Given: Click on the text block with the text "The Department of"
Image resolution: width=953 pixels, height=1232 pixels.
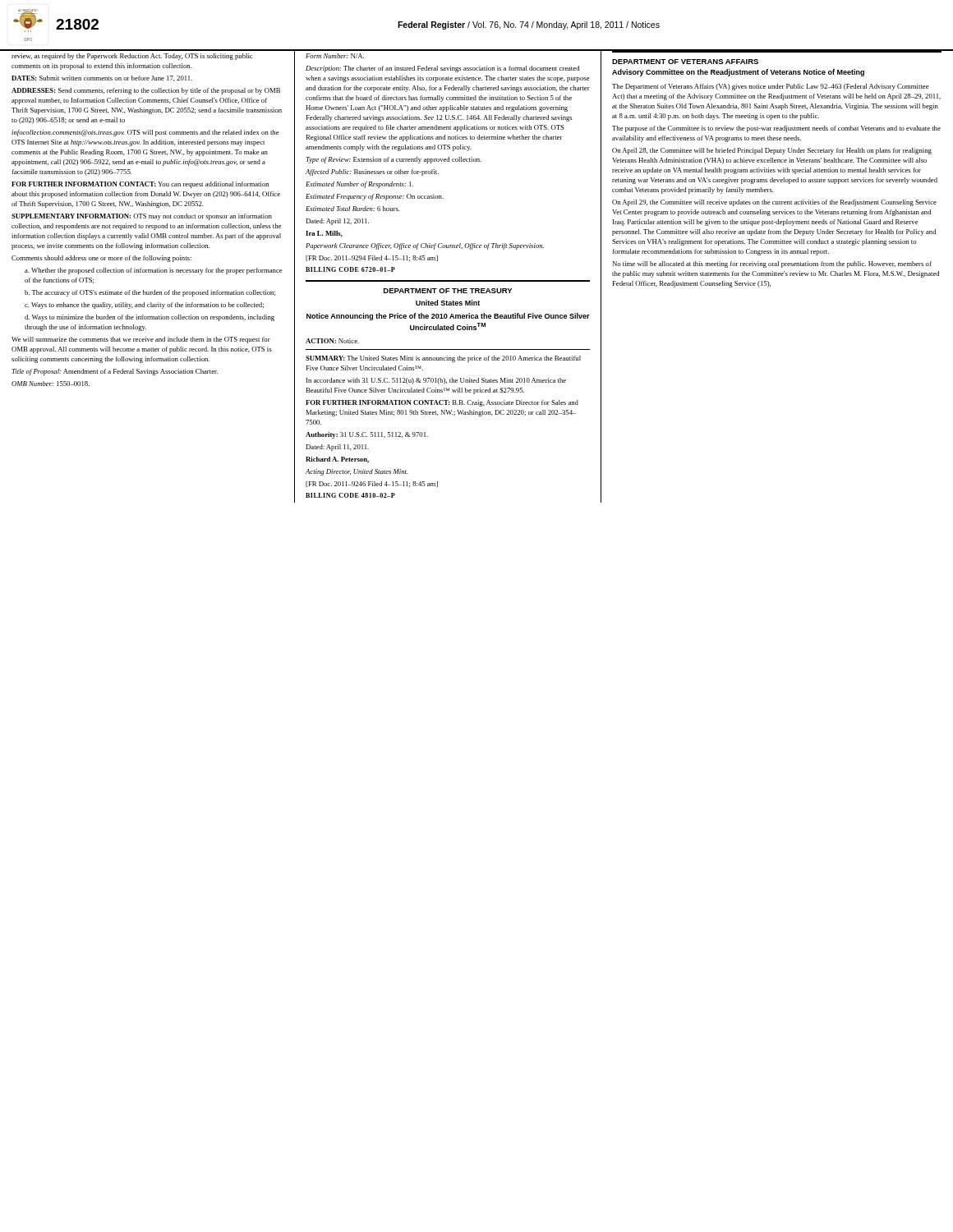Looking at the screenshot, I should [777, 184].
